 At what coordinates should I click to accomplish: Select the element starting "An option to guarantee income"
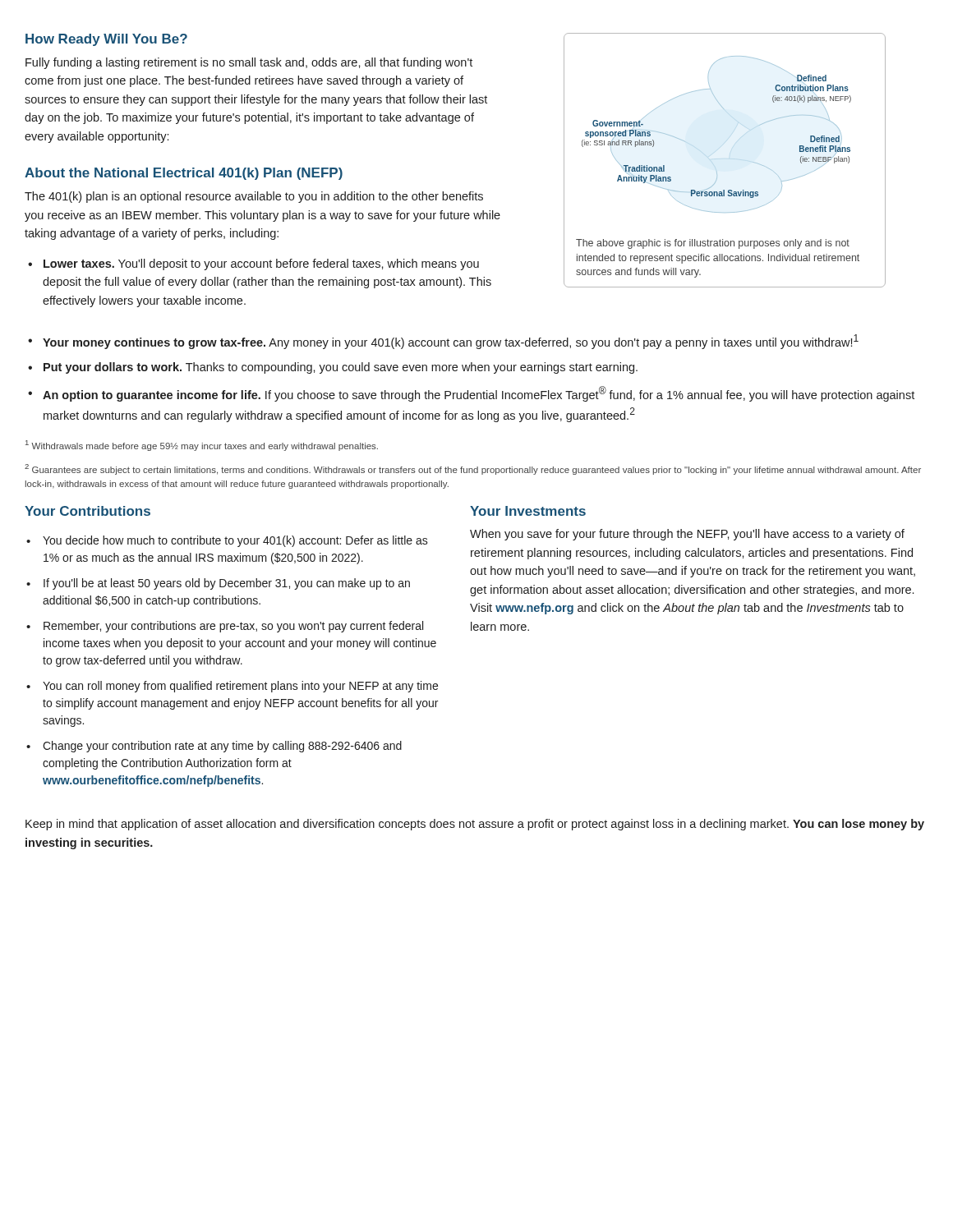[x=479, y=404]
